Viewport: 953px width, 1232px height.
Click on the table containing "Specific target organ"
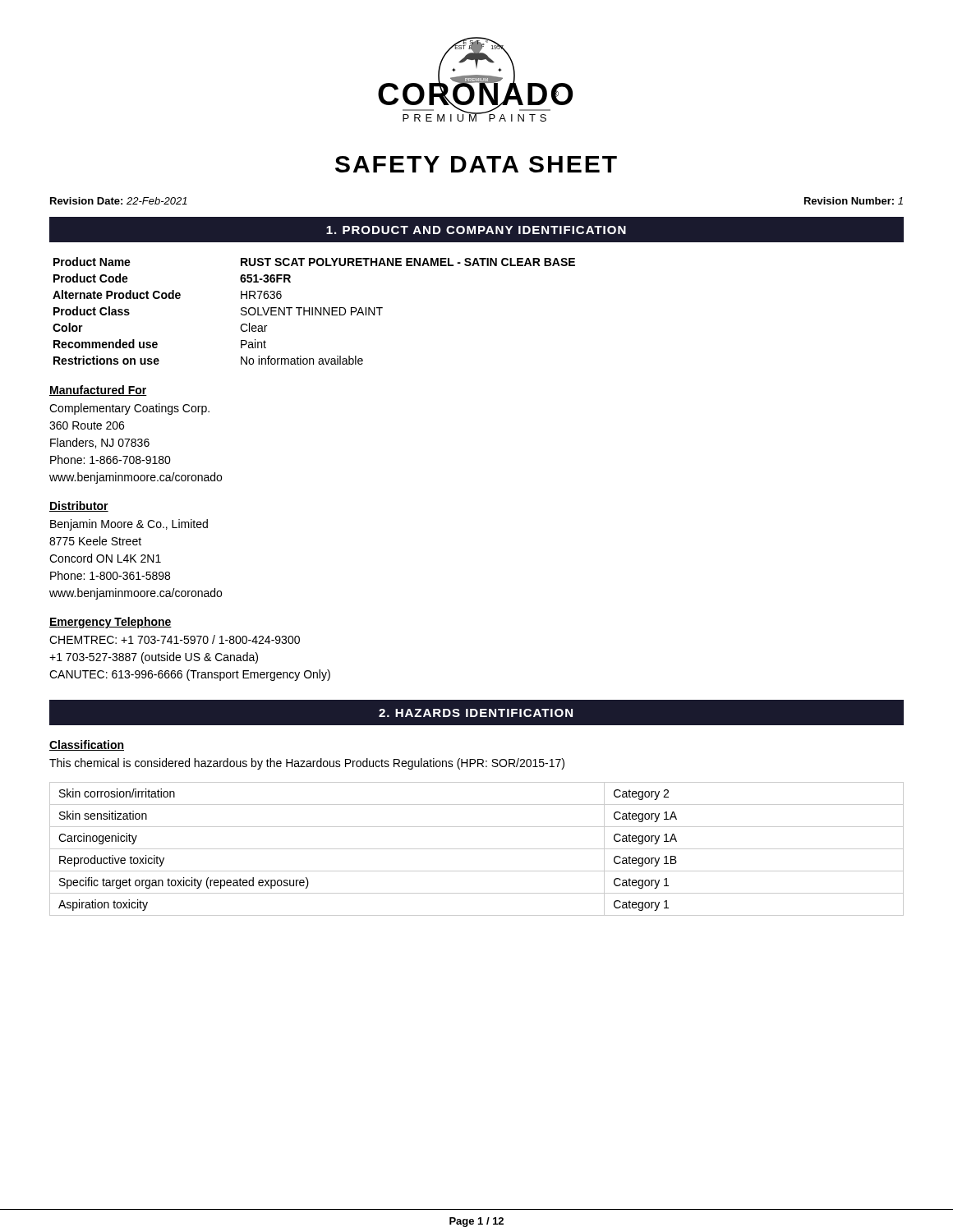pyautogui.click(x=476, y=849)
